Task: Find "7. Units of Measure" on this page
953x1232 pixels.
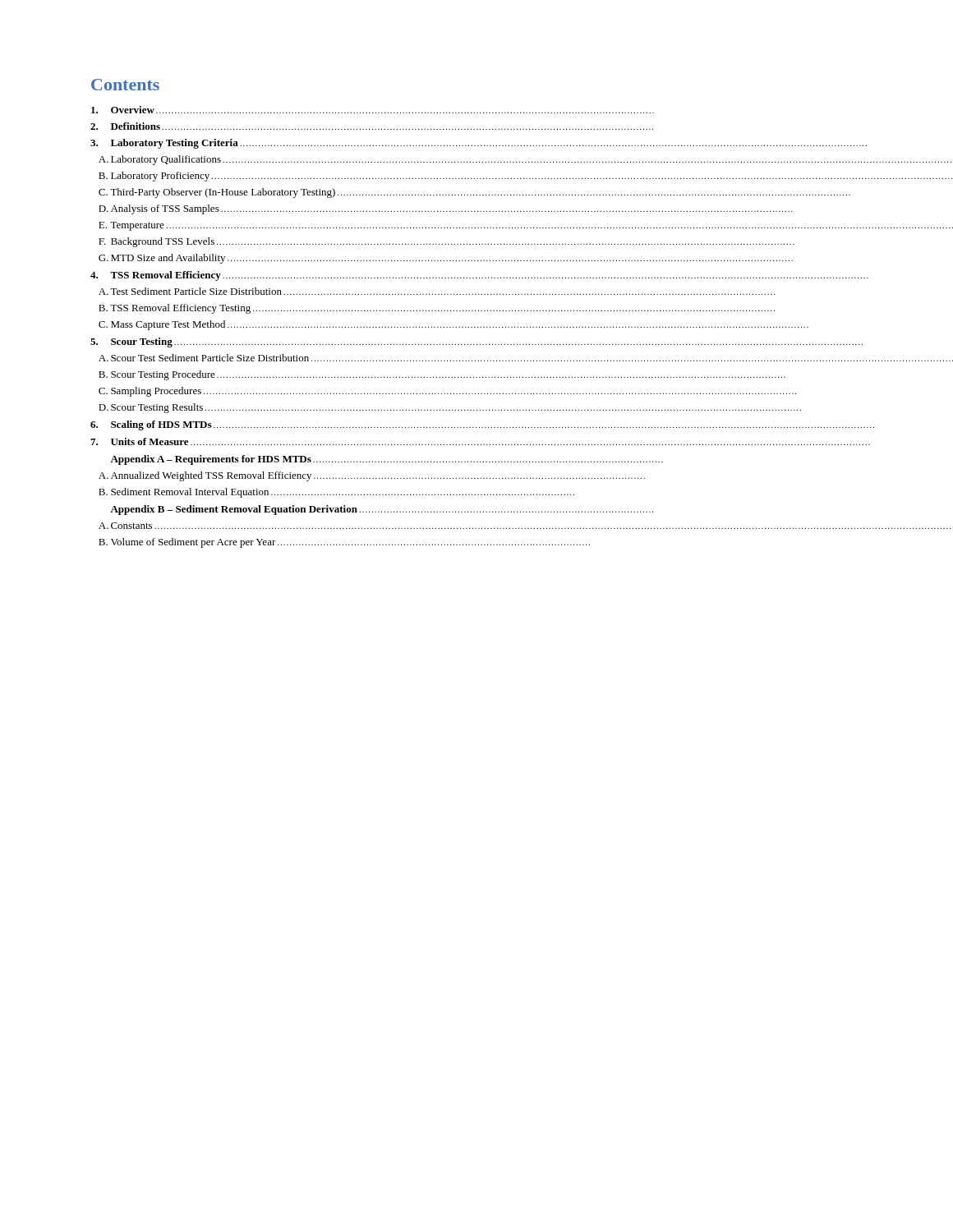Action: 522,441
